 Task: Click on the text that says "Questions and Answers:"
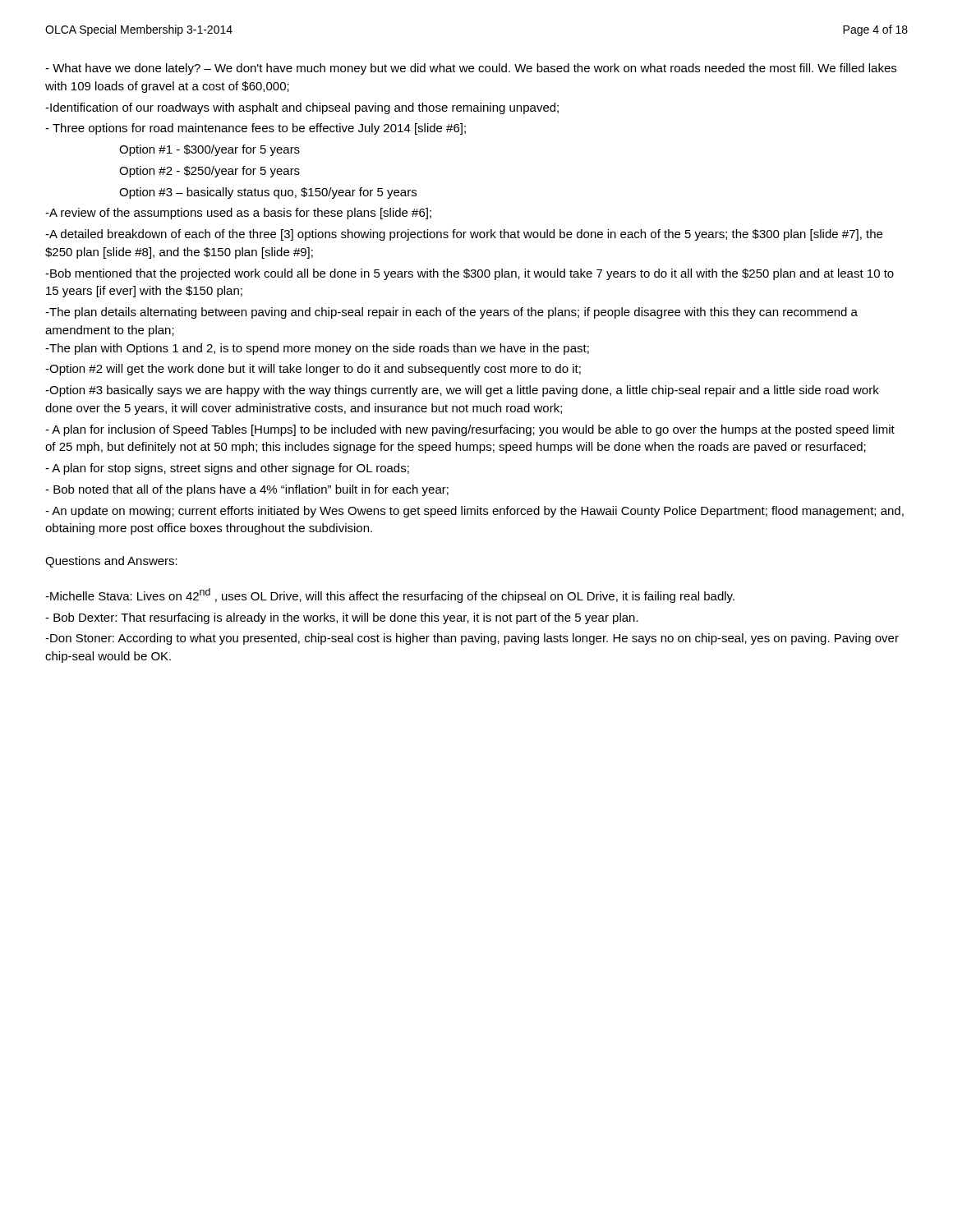coord(111,562)
